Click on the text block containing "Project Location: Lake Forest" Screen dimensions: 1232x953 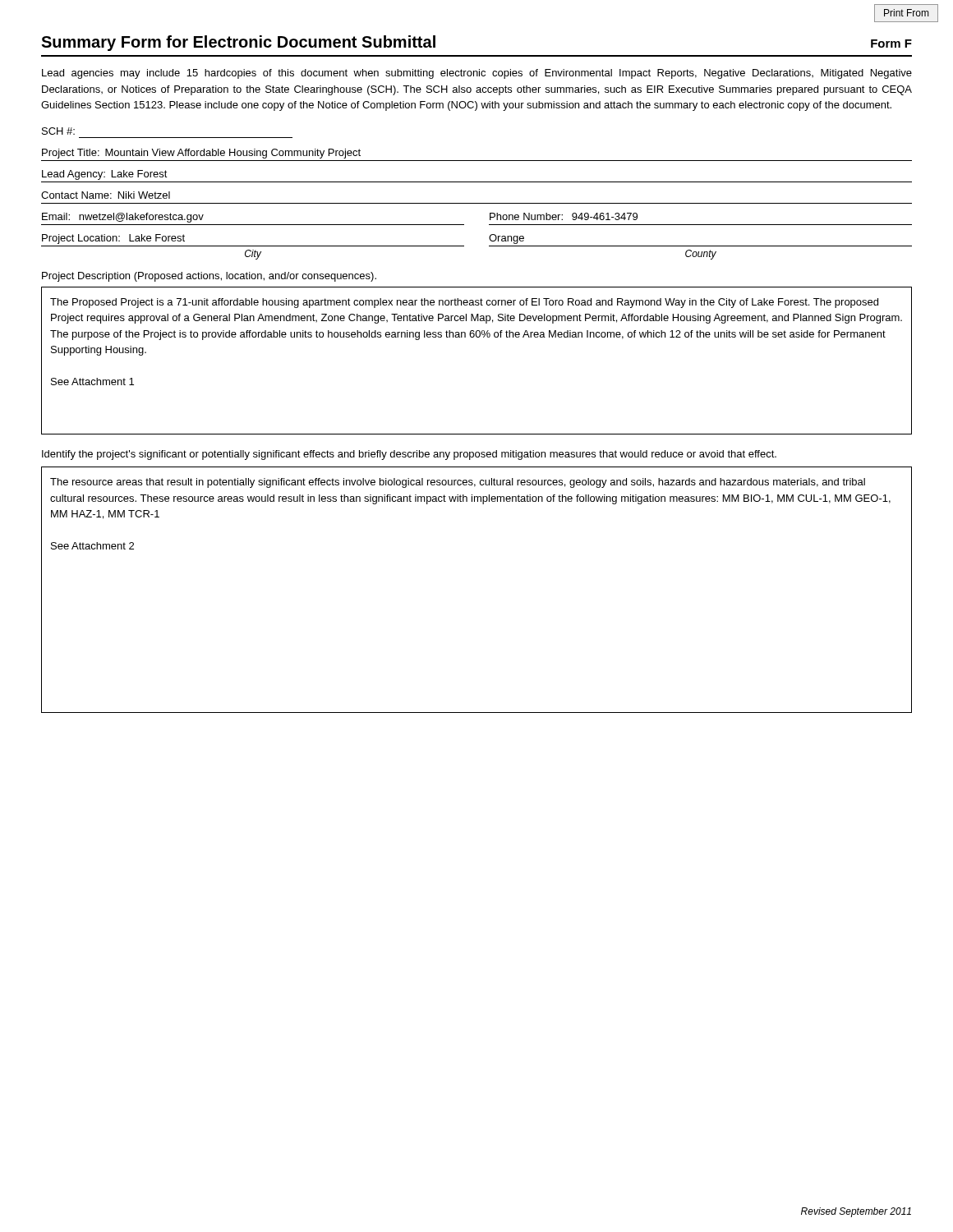(x=116, y=239)
